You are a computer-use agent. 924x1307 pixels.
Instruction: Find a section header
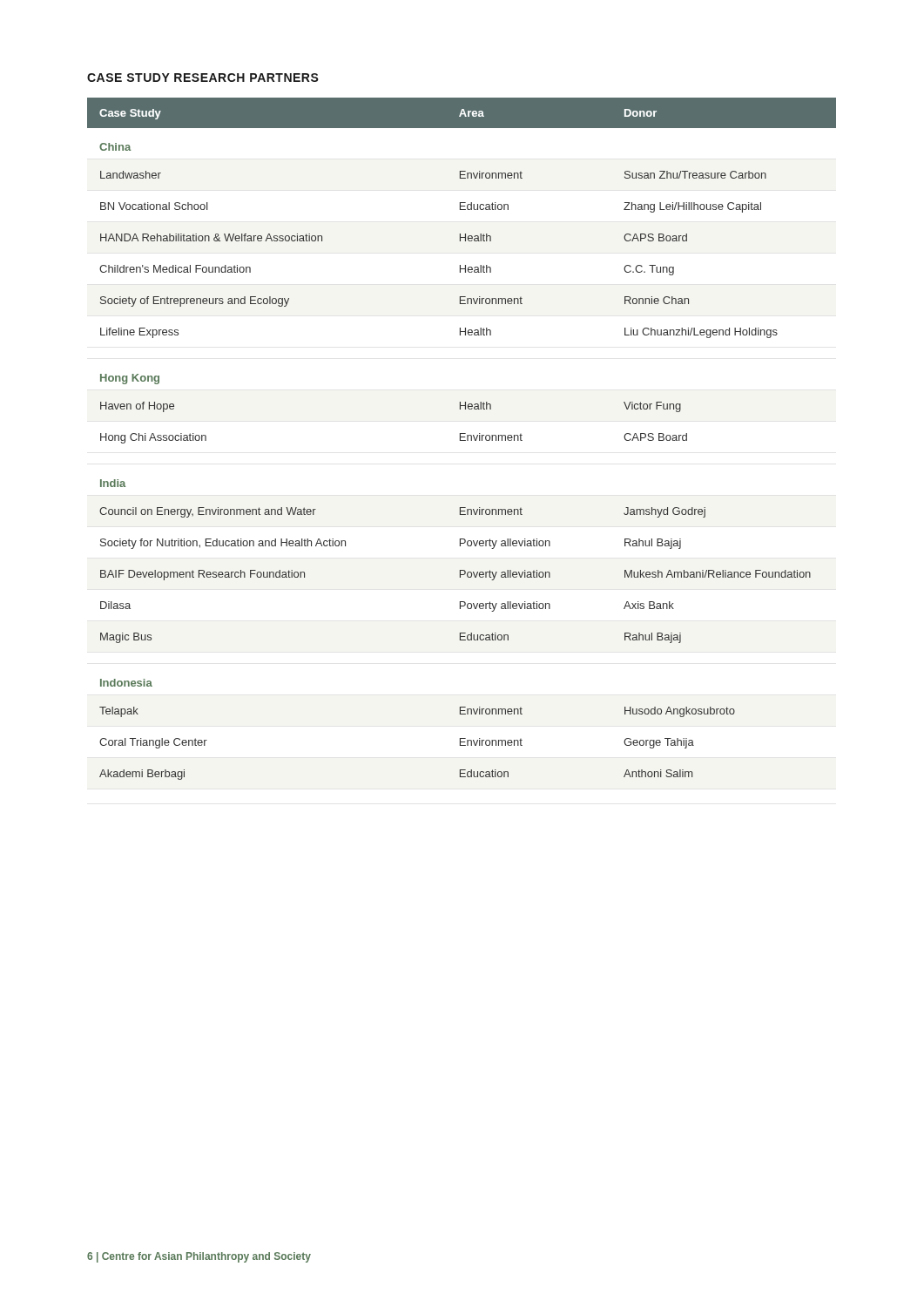[203, 78]
